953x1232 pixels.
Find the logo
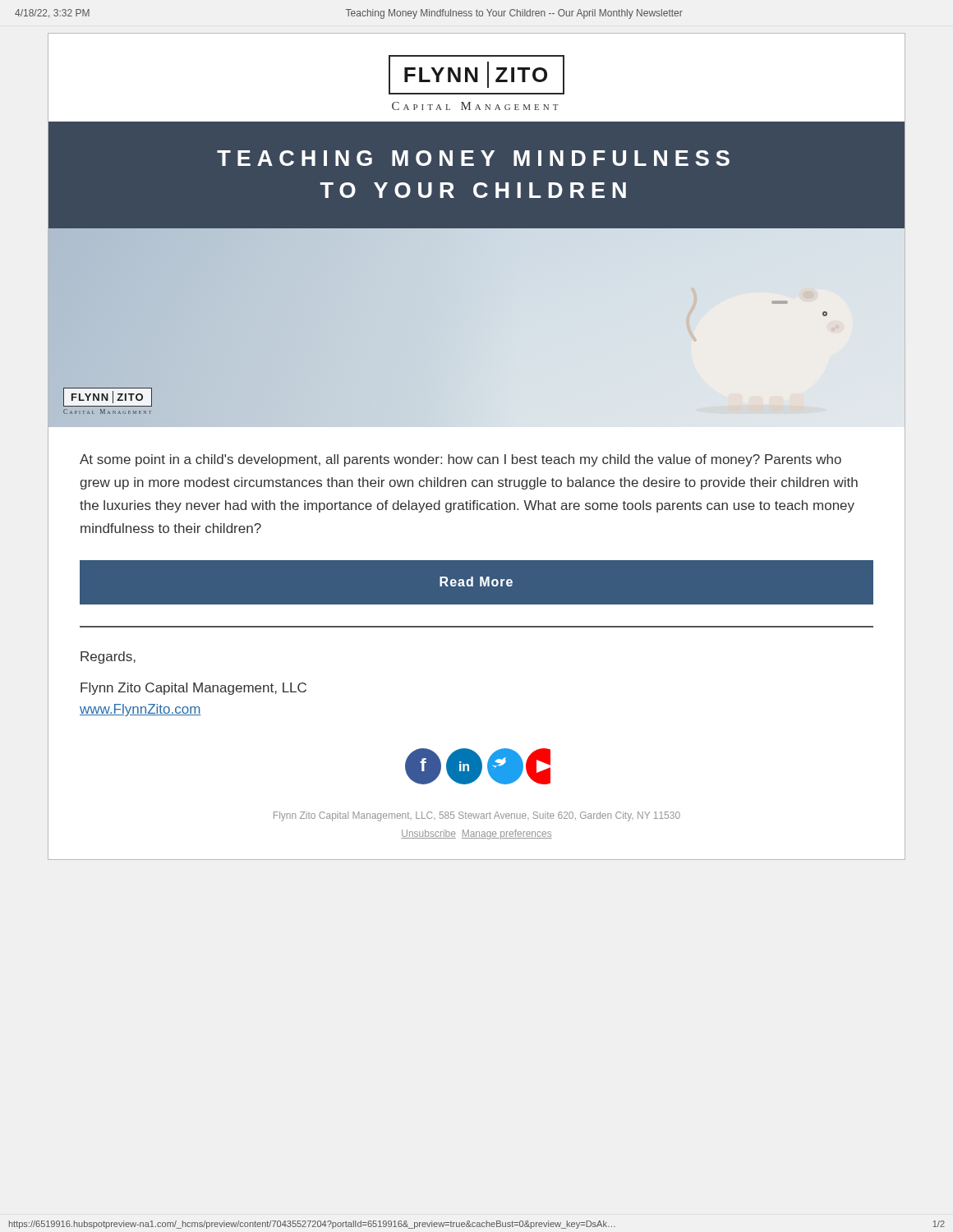pyautogui.click(x=476, y=78)
